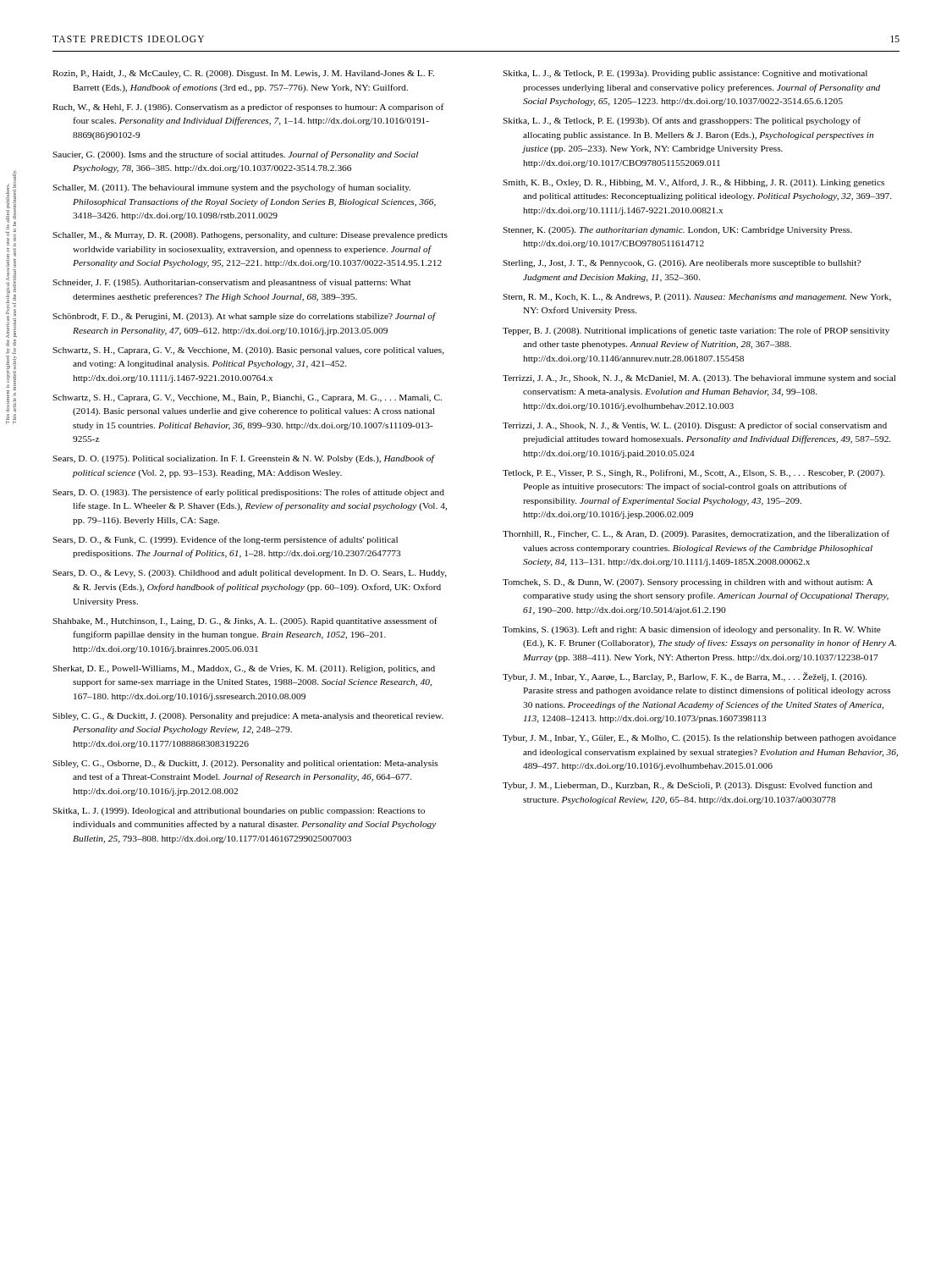Screen dimensions: 1270x952
Task: Point to the block beginning "Sherkat, D. E., Powell-Williams, M., Maddox, G., &"
Action: pos(244,682)
